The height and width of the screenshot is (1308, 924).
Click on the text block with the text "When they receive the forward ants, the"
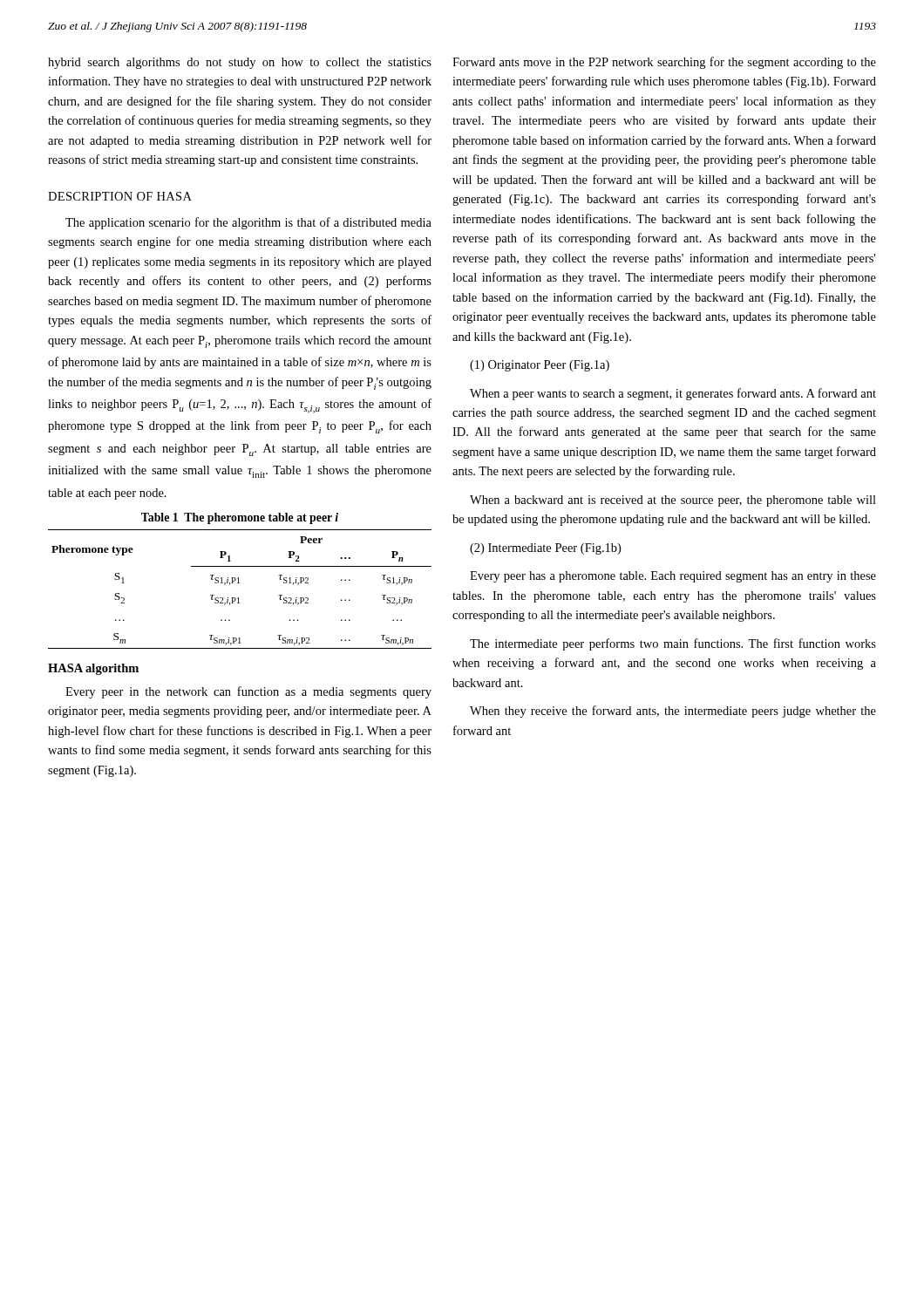(664, 721)
